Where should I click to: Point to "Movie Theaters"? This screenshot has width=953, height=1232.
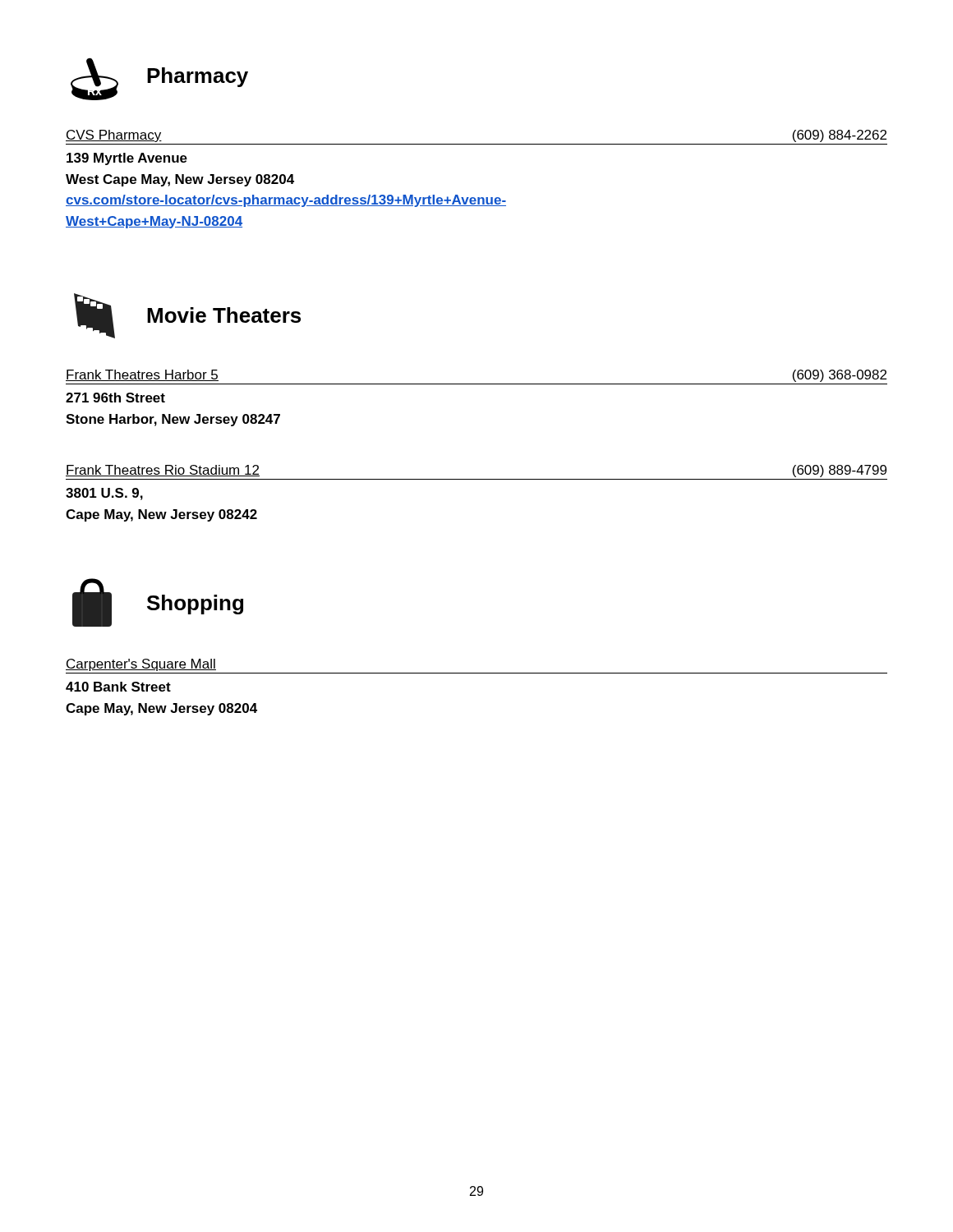184,316
